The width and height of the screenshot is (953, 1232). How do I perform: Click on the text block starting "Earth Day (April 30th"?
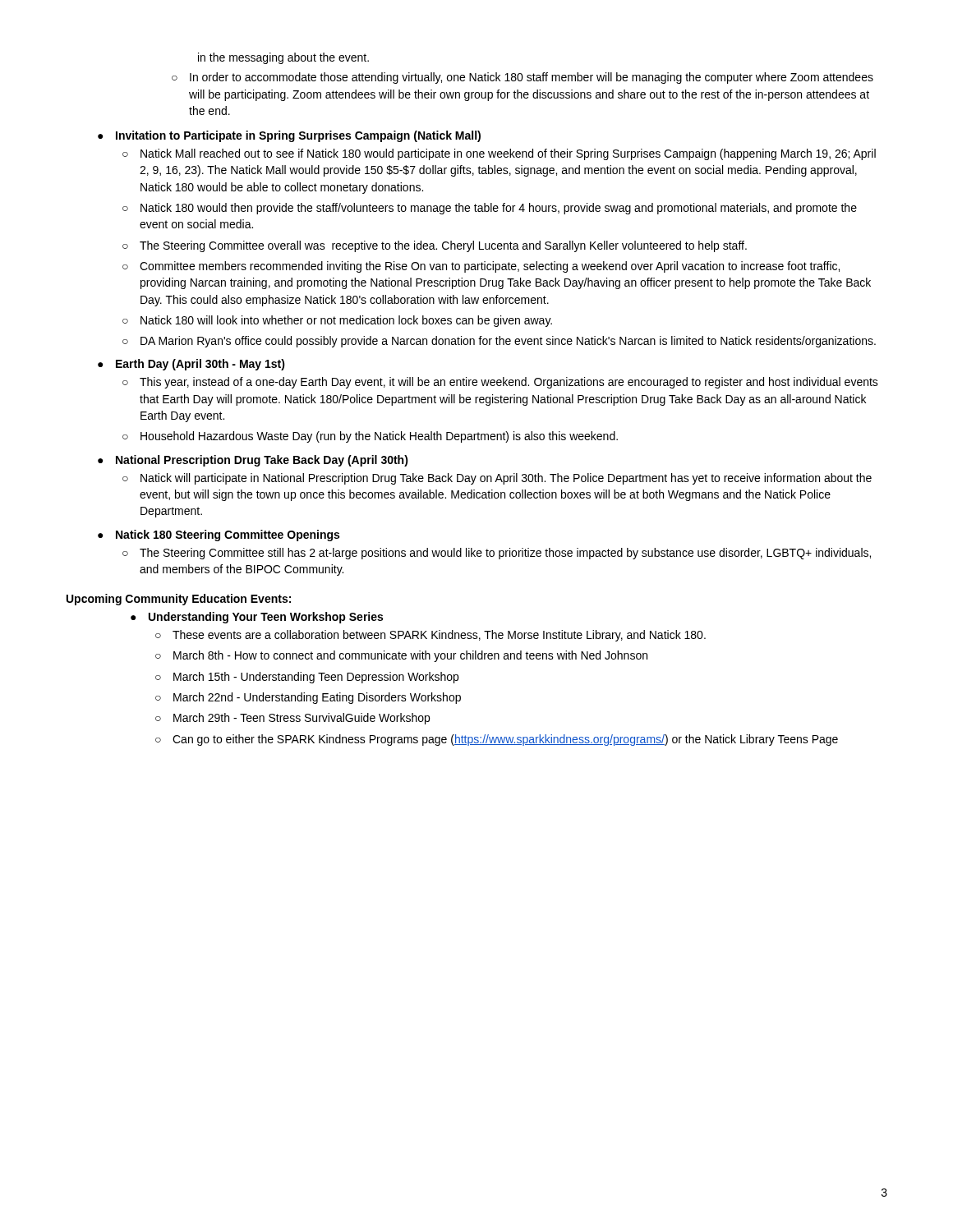(x=501, y=401)
